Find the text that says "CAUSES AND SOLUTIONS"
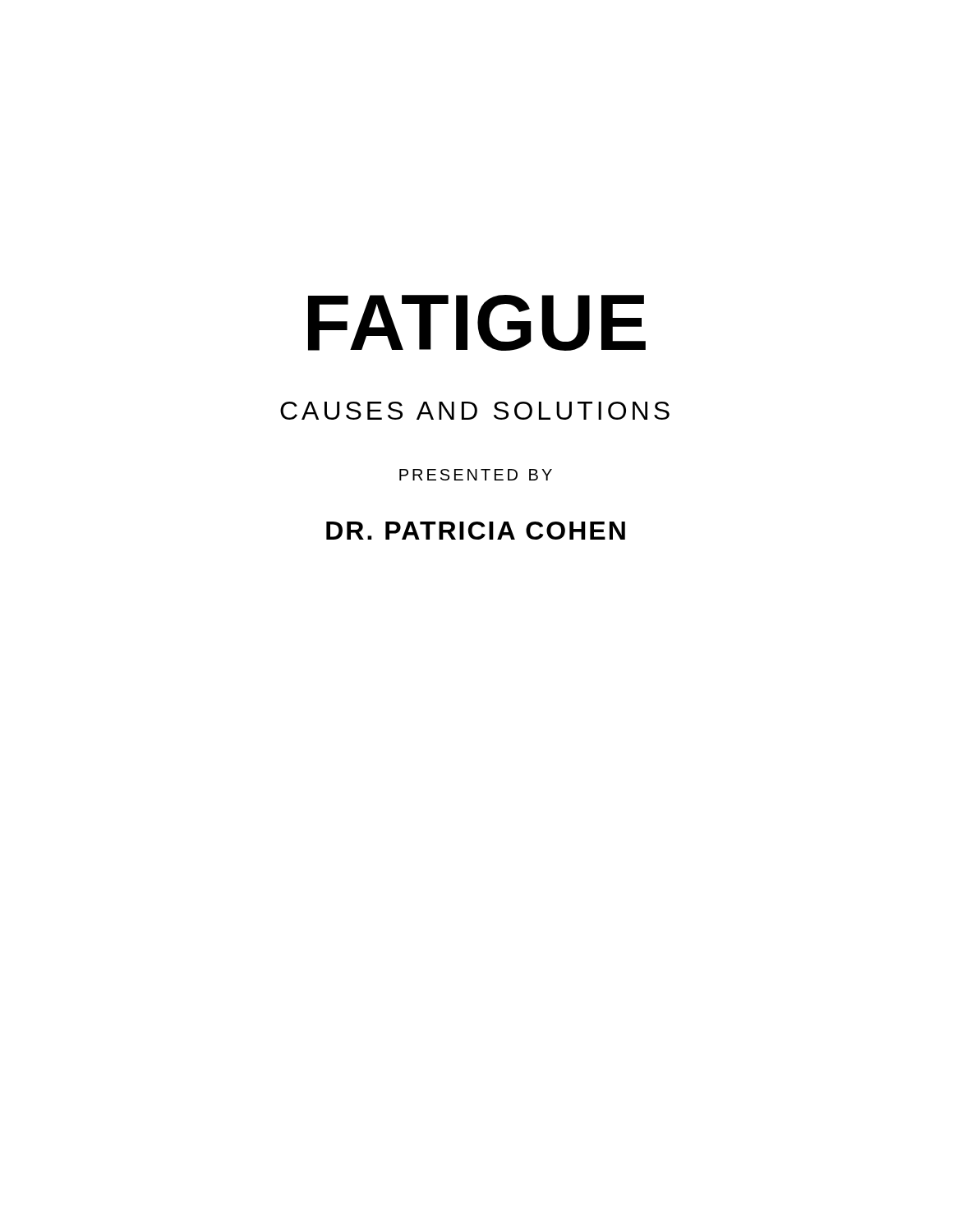Viewport: 953px width, 1232px height. tap(476, 410)
